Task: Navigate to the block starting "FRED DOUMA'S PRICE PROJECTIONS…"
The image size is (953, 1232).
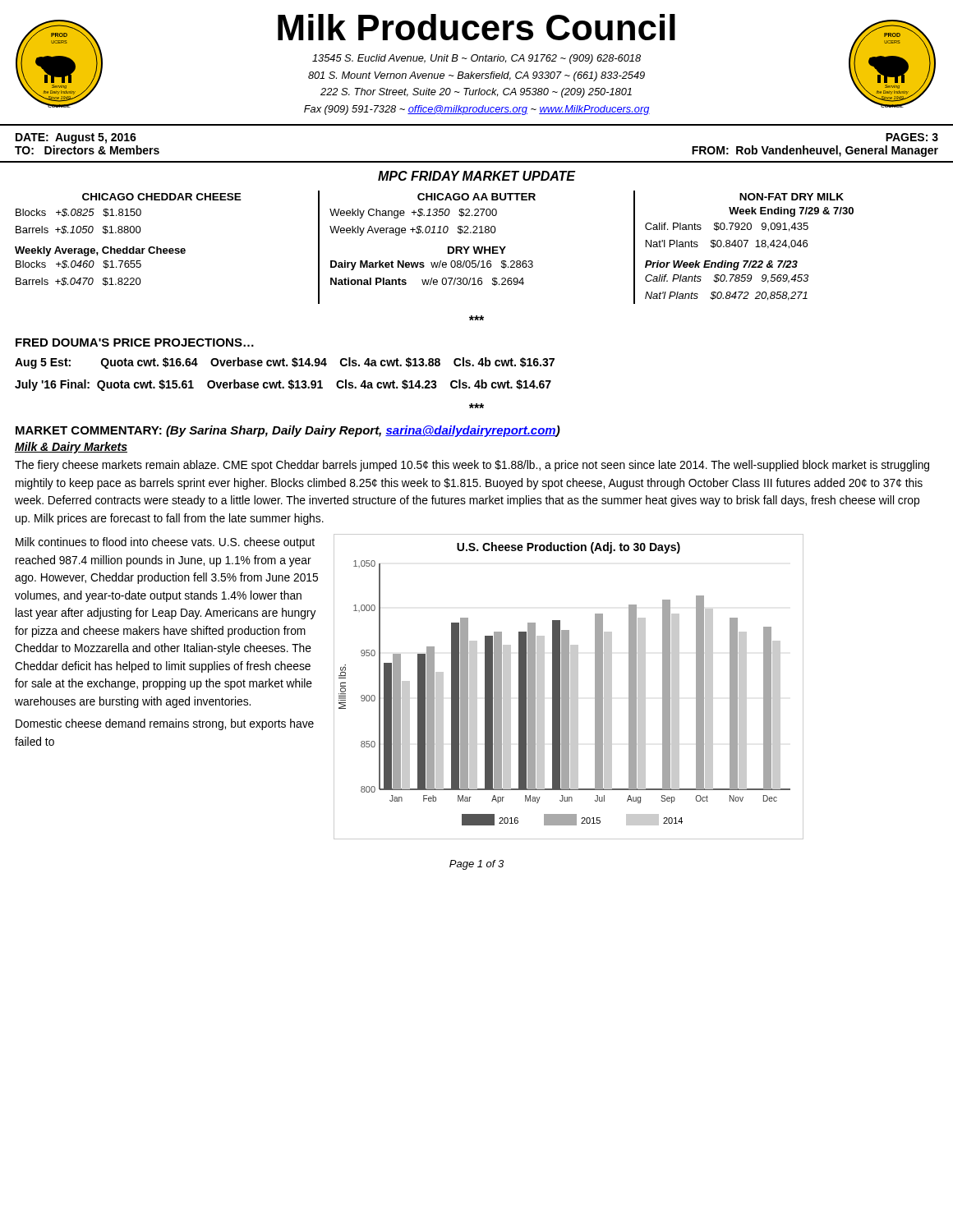Action: (x=135, y=342)
